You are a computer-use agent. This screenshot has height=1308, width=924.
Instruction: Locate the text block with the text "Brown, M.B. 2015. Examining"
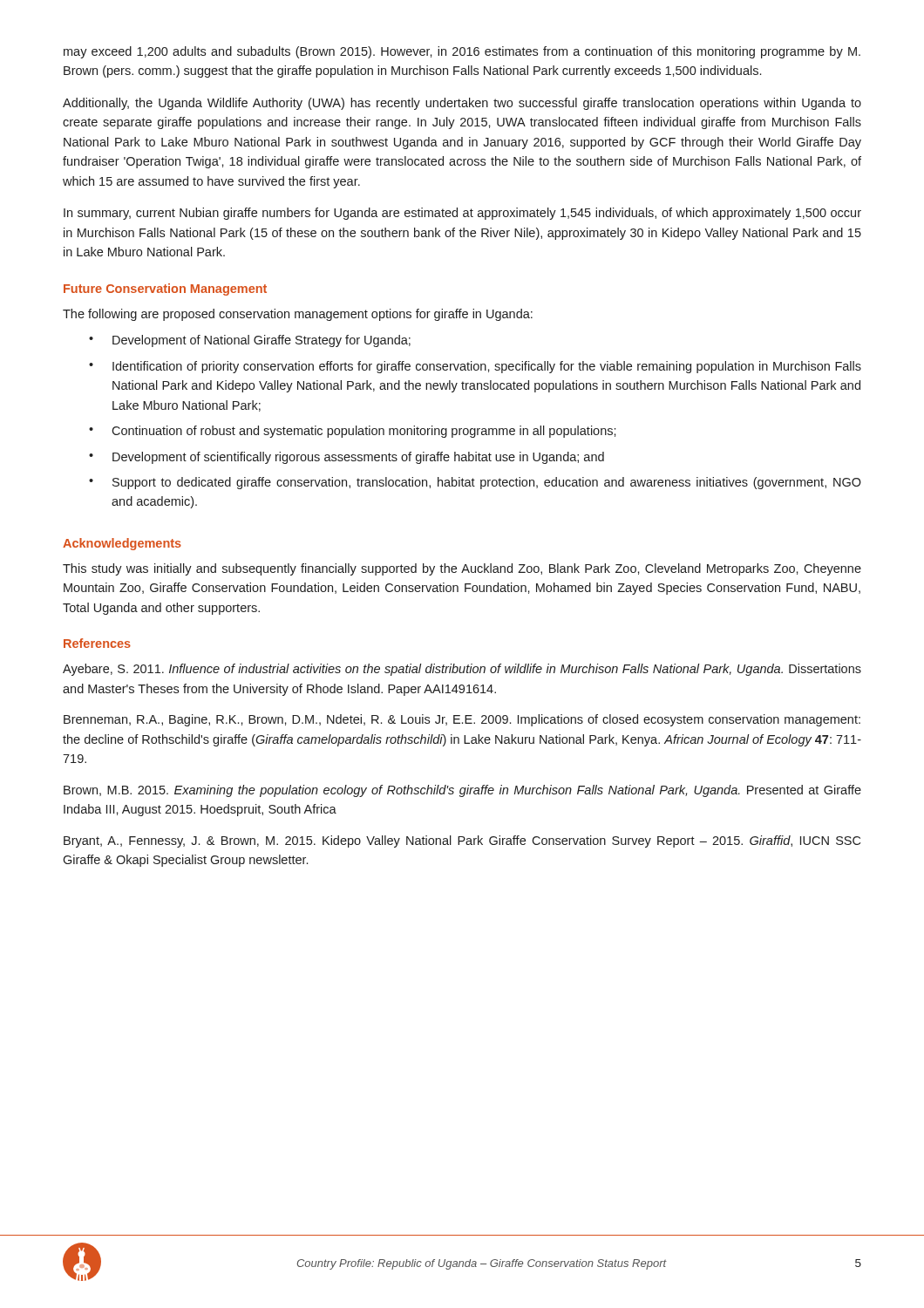(x=462, y=800)
